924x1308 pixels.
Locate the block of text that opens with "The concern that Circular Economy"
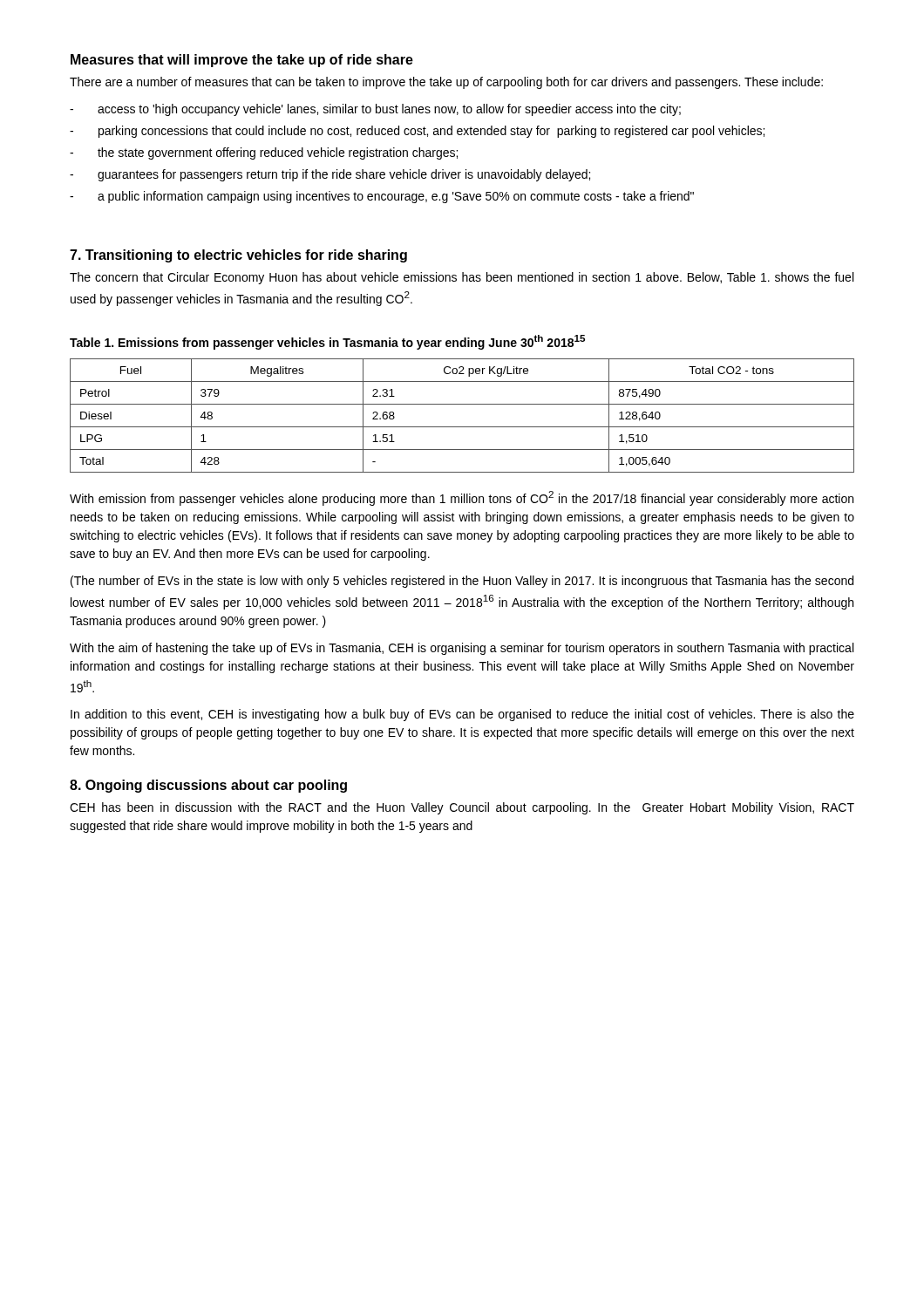click(x=462, y=288)
